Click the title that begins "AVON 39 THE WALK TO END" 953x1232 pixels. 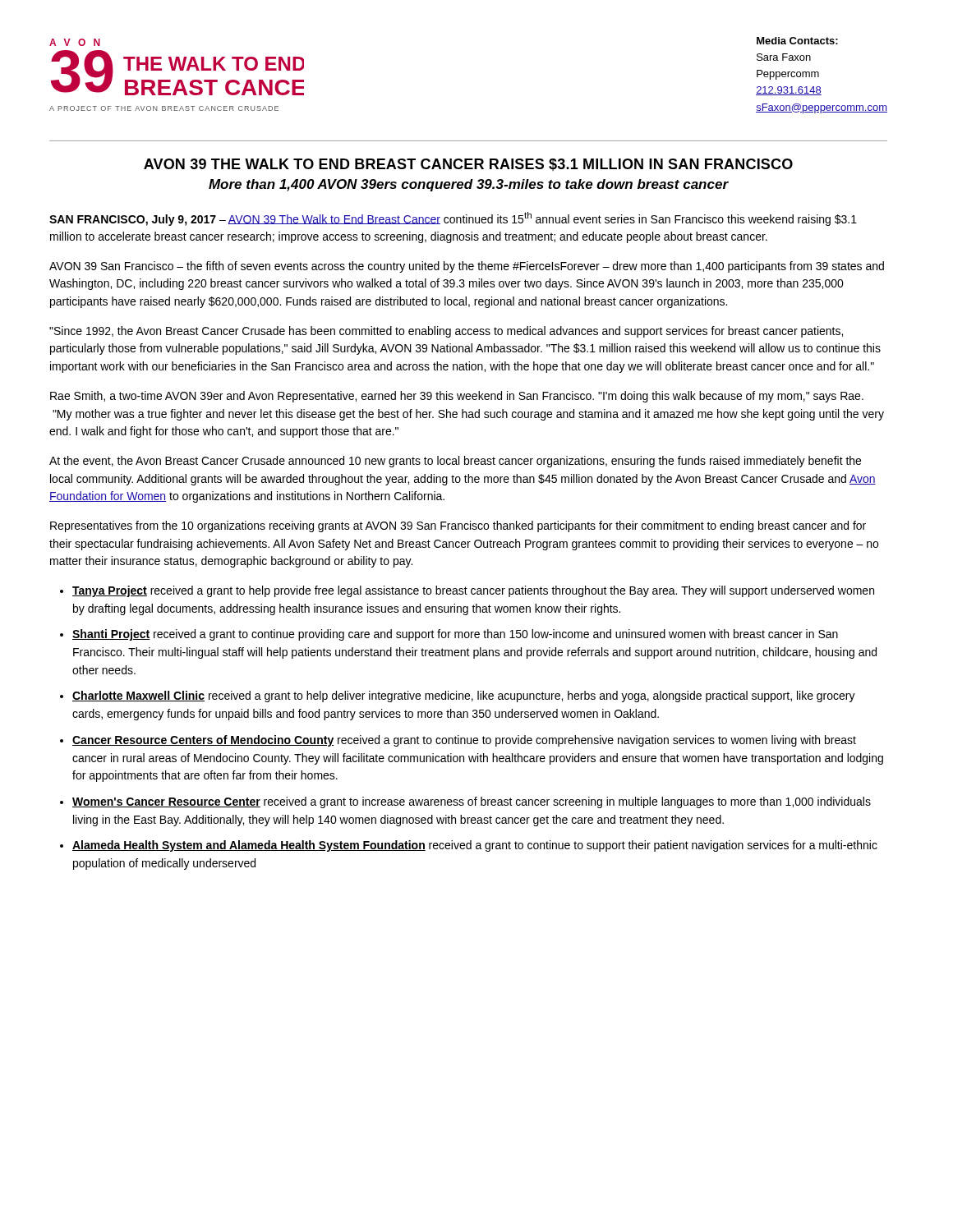click(x=468, y=164)
